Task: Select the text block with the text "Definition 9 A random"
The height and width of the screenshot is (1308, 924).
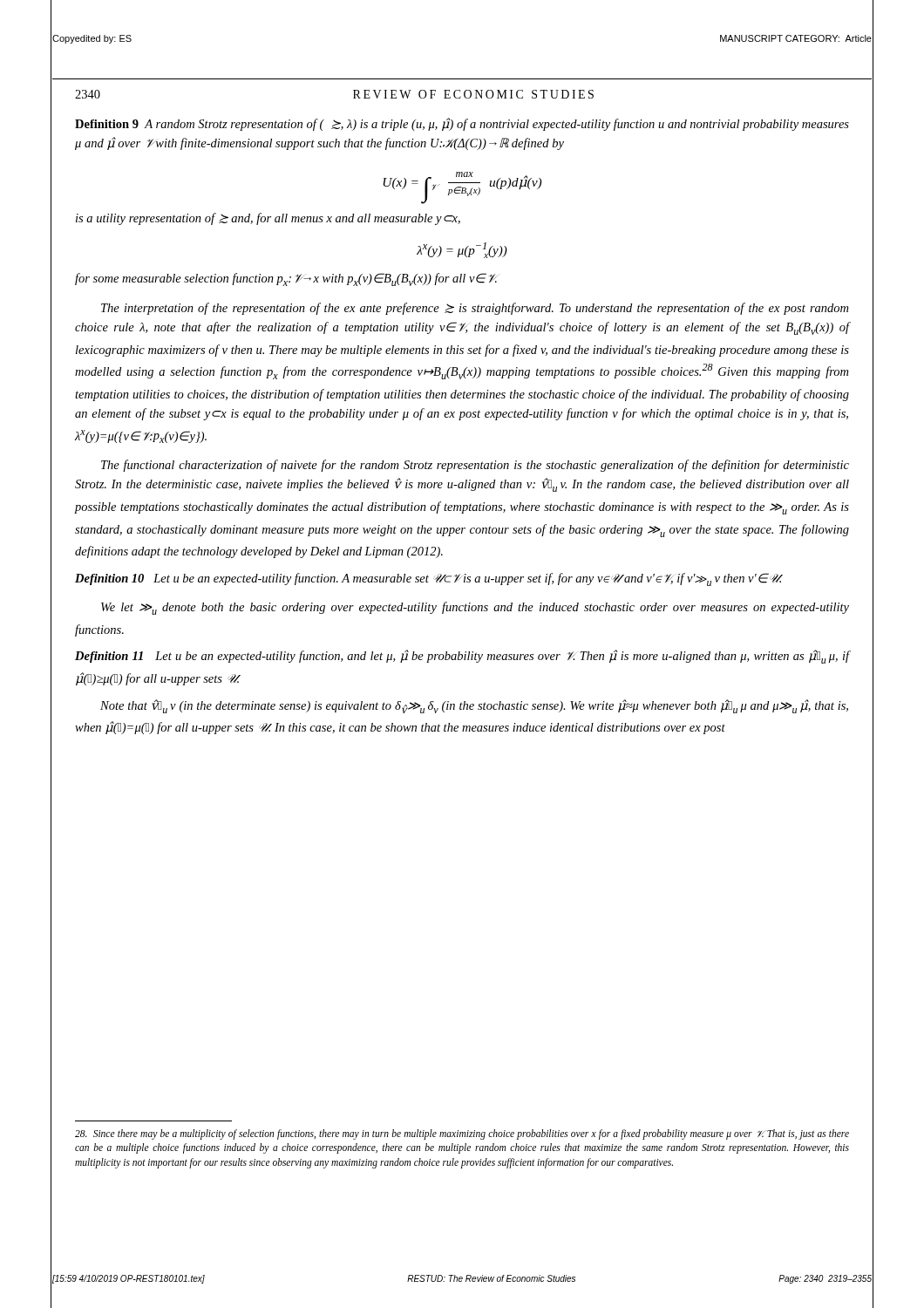Action: click(x=462, y=134)
